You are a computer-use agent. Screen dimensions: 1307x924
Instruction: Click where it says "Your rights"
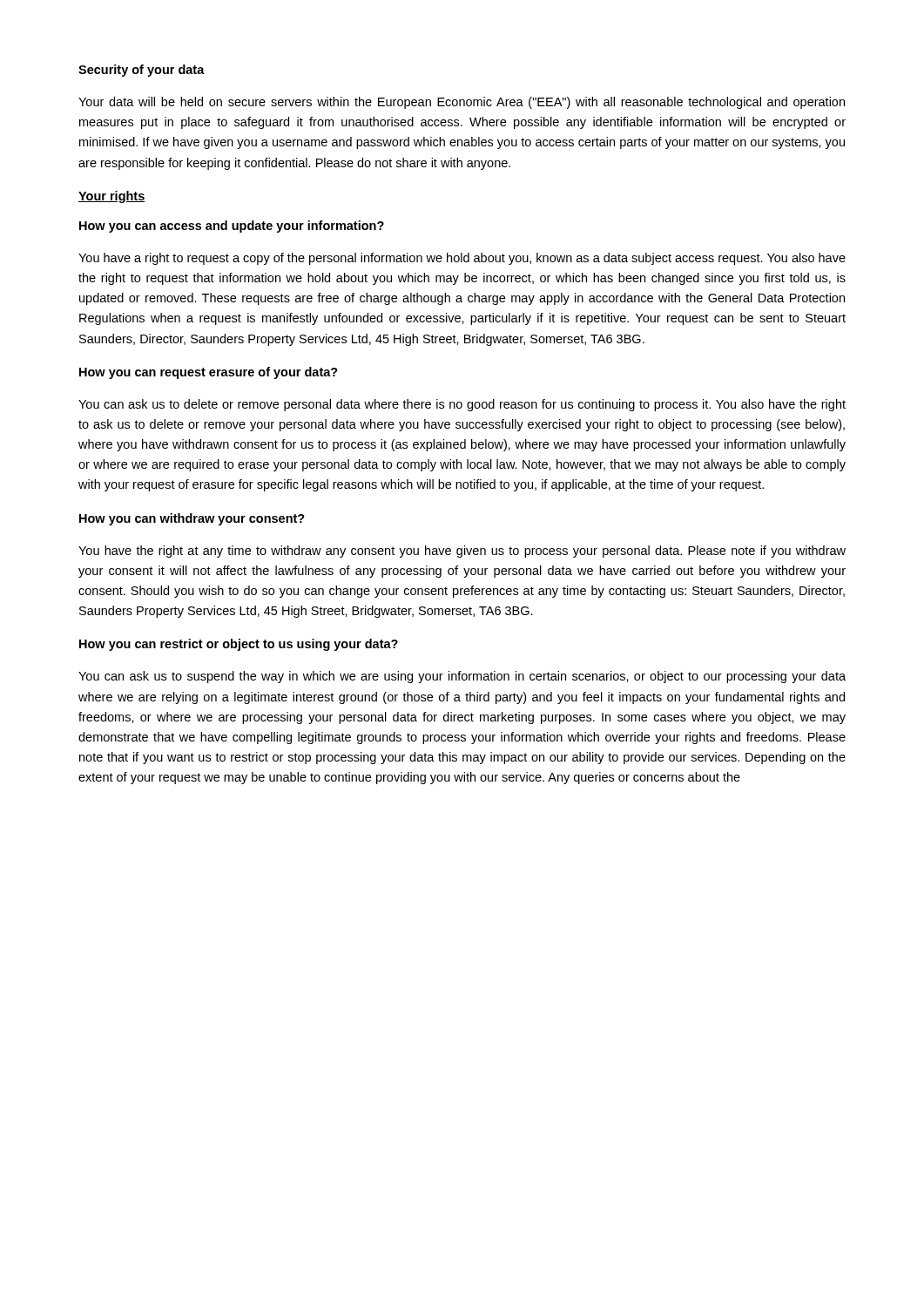(x=112, y=197)
